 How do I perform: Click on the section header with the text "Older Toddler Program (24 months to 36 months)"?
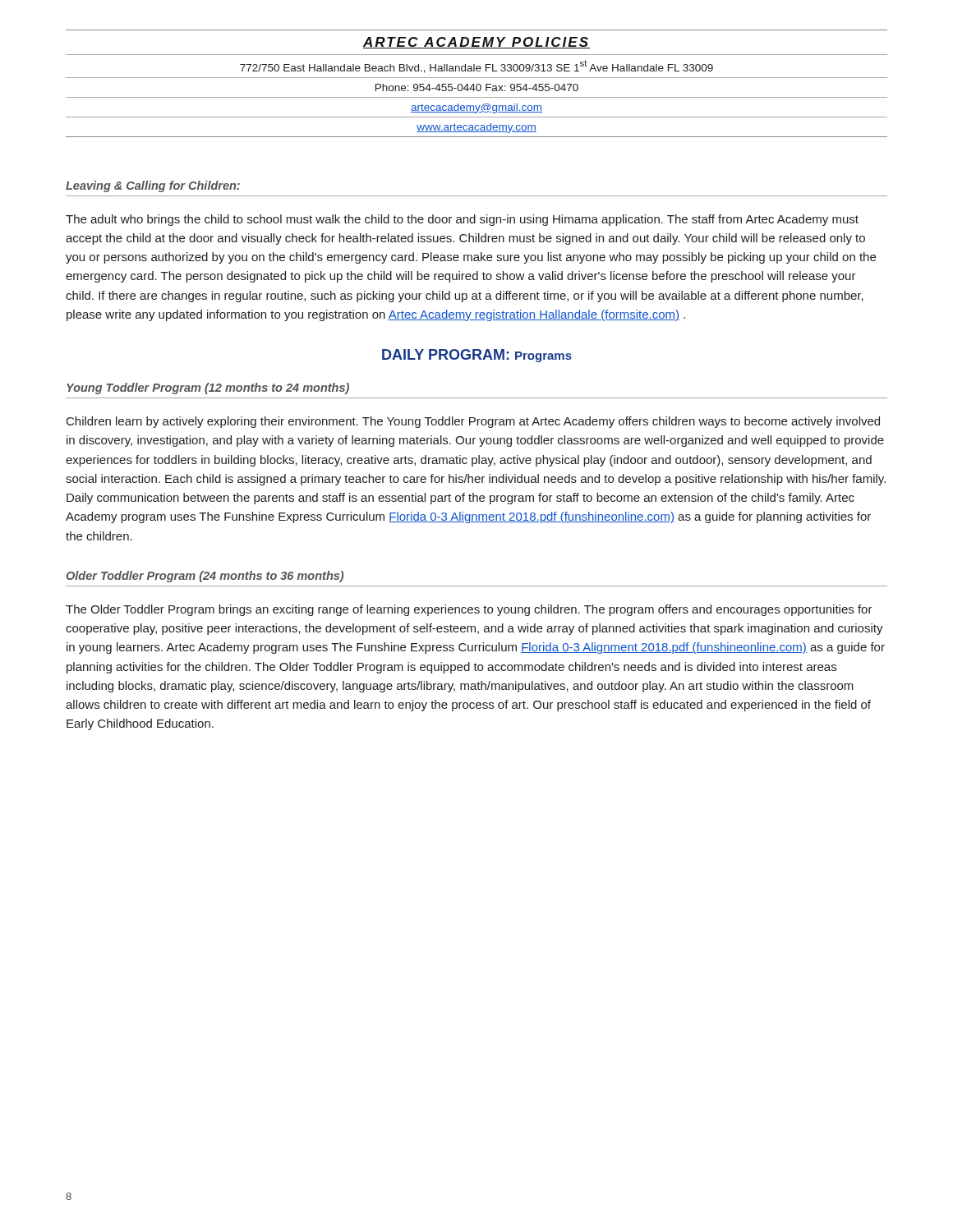(205, 576)
